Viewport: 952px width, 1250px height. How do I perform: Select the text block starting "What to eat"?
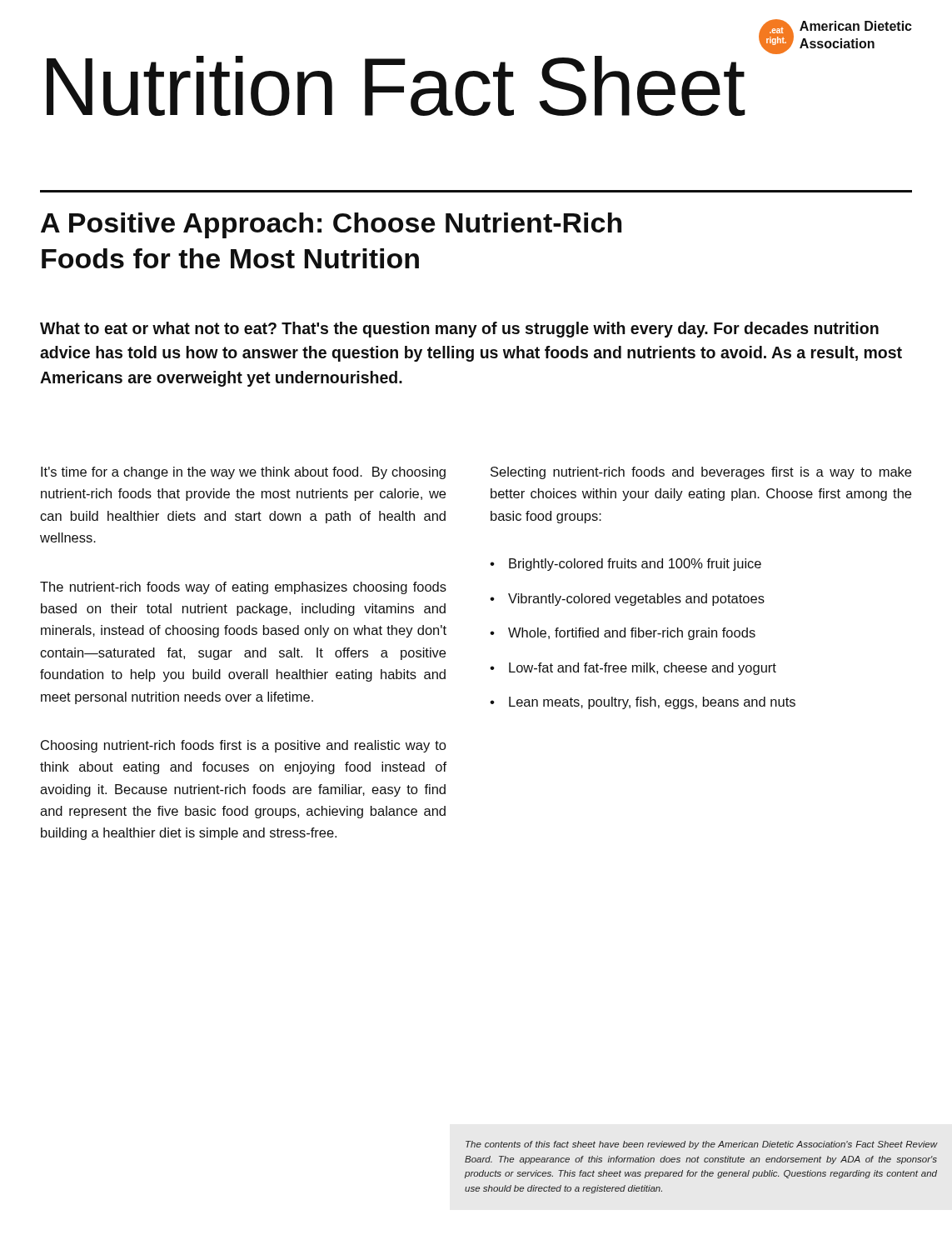click(476, 353)
